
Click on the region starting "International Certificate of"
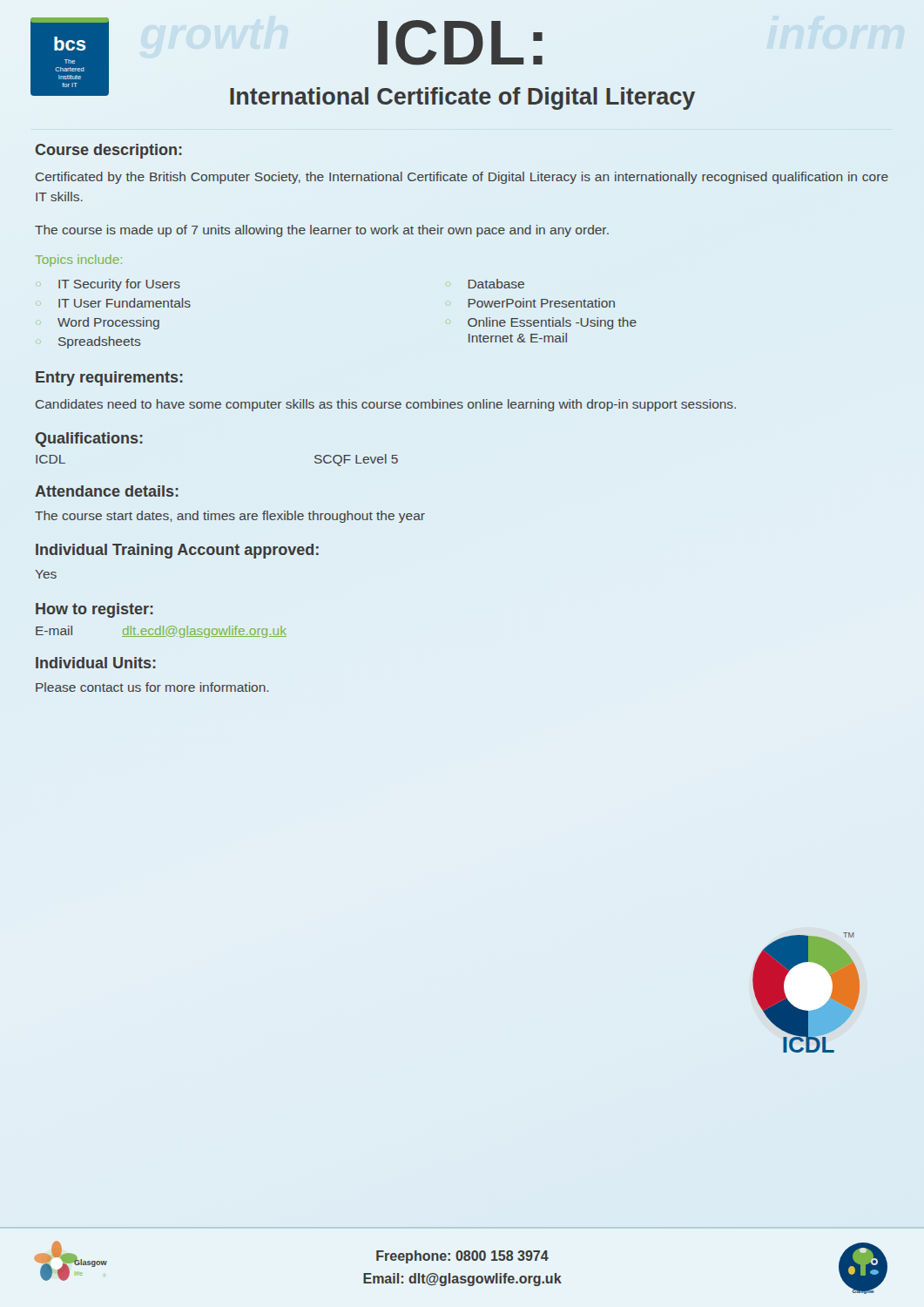point(462,97)
